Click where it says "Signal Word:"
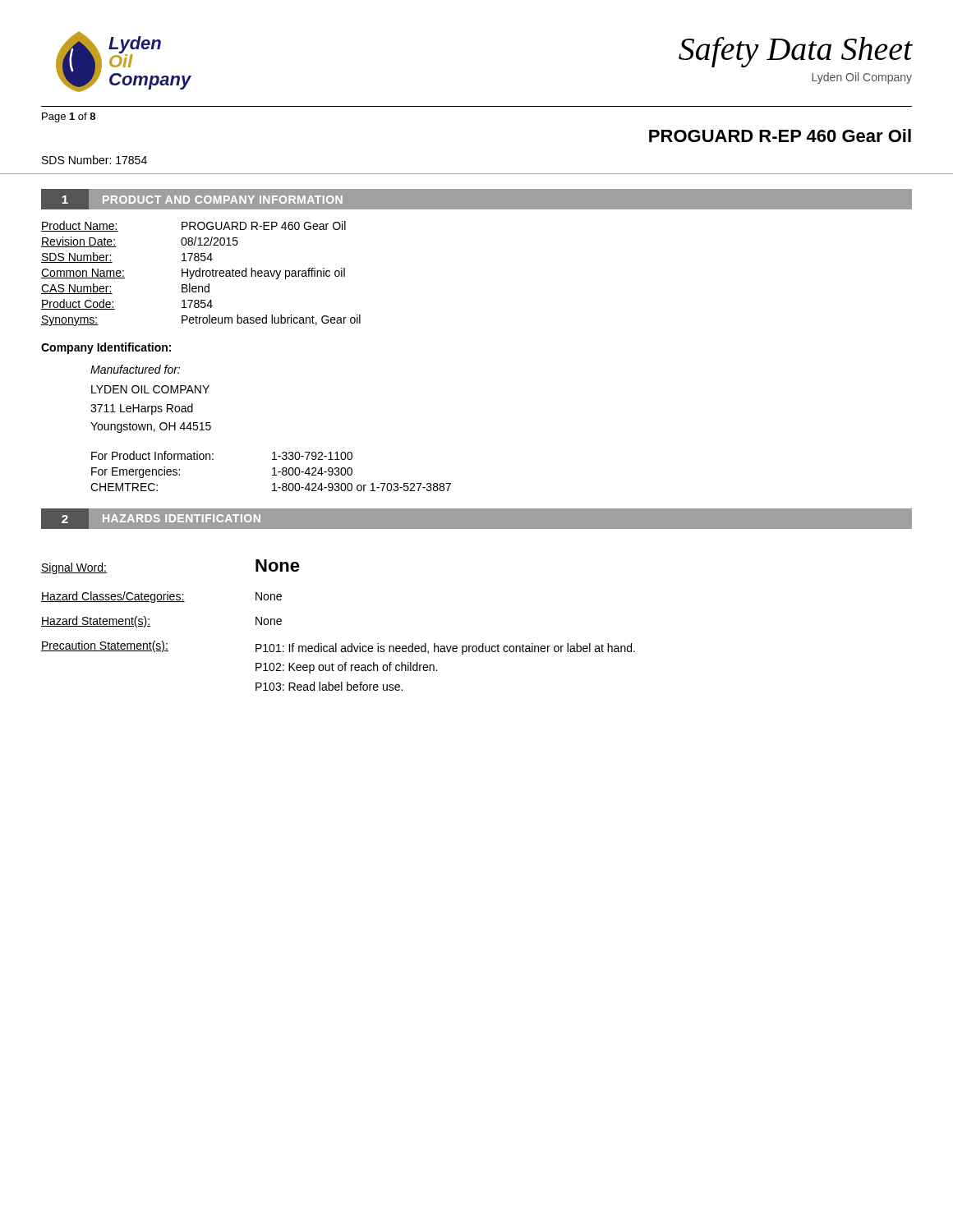 tap(74, 567)
